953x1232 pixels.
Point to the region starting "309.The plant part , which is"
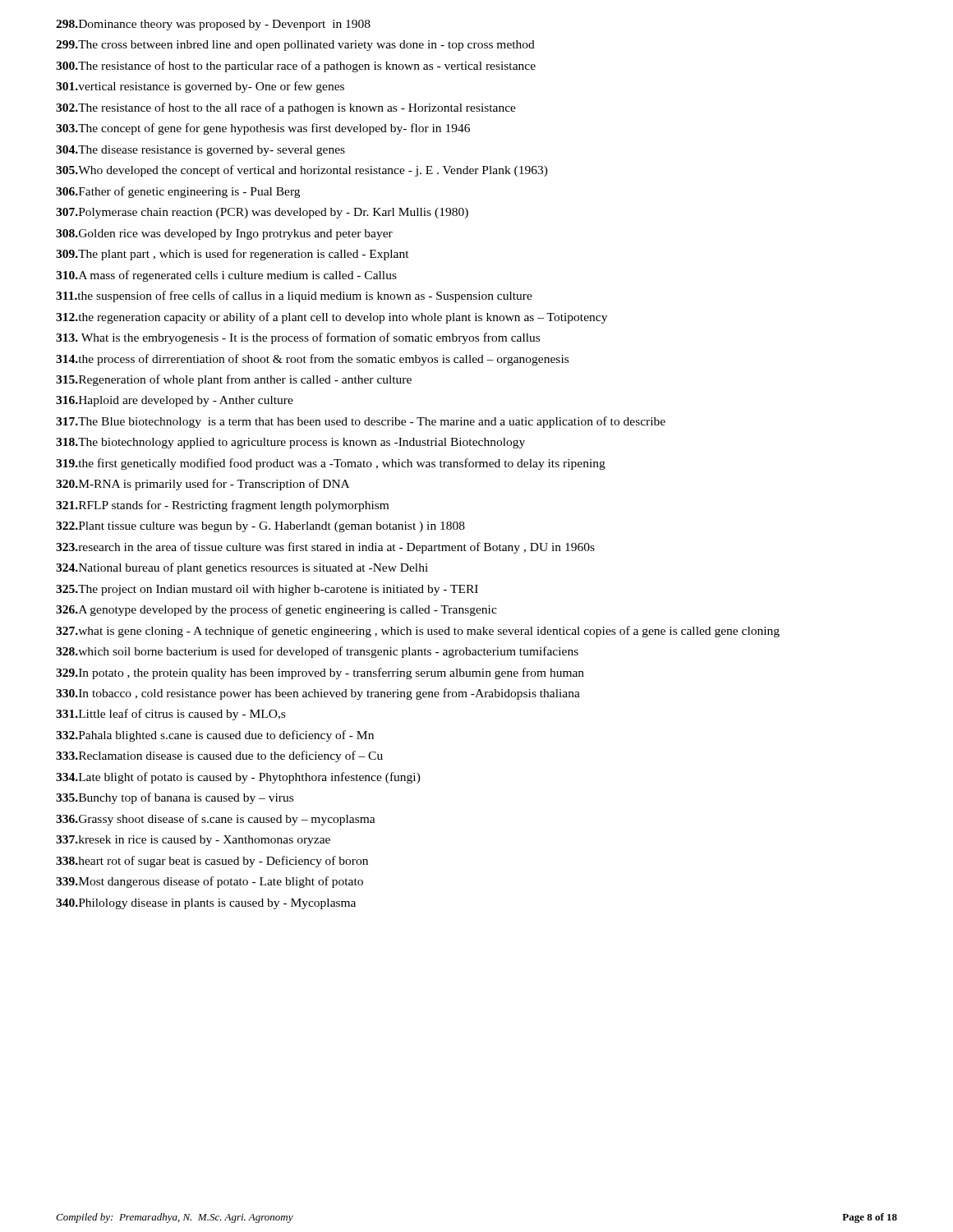(232, 253)
